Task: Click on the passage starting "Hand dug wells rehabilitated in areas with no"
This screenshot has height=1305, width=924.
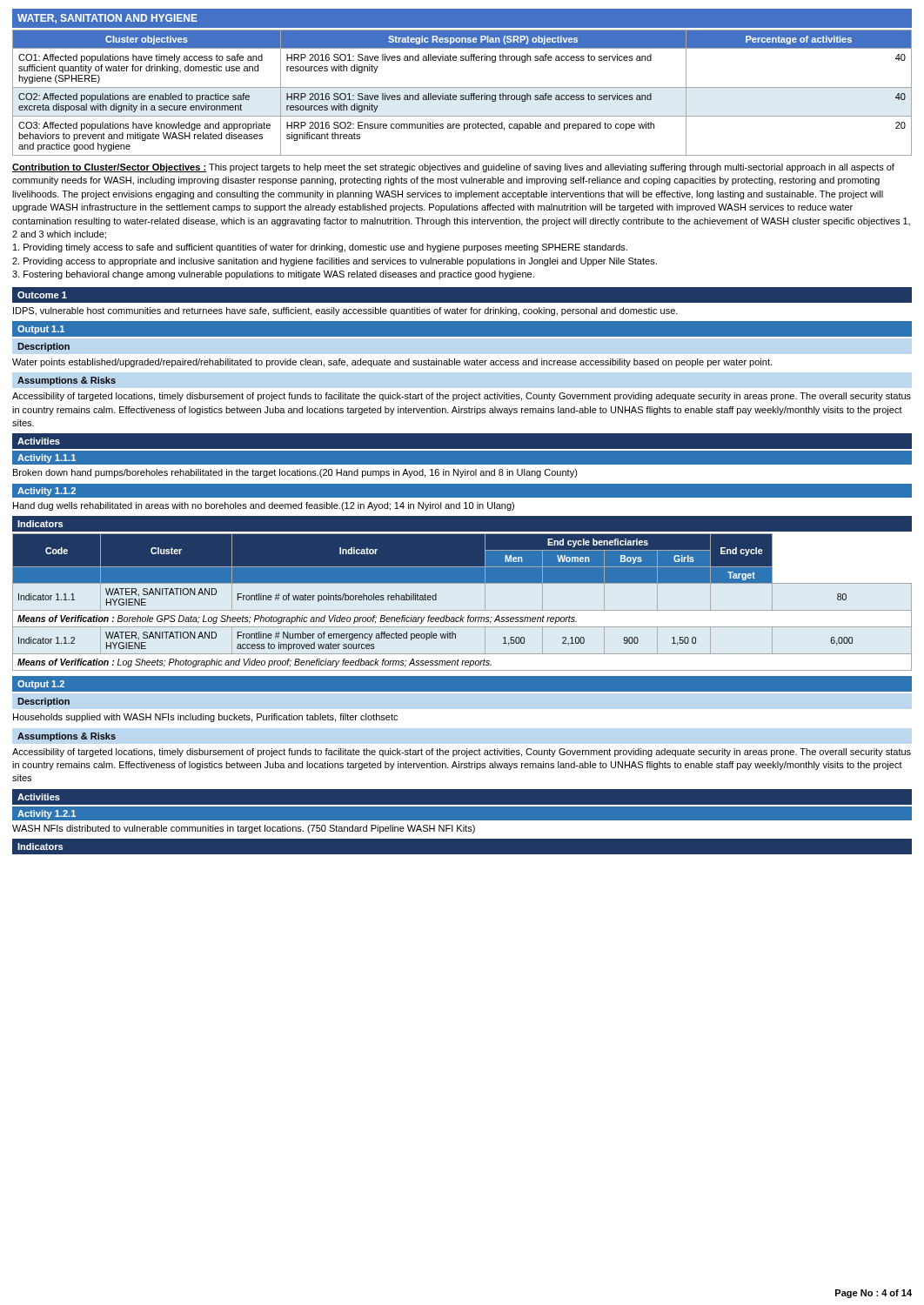Action: click(x=263, y=505)
